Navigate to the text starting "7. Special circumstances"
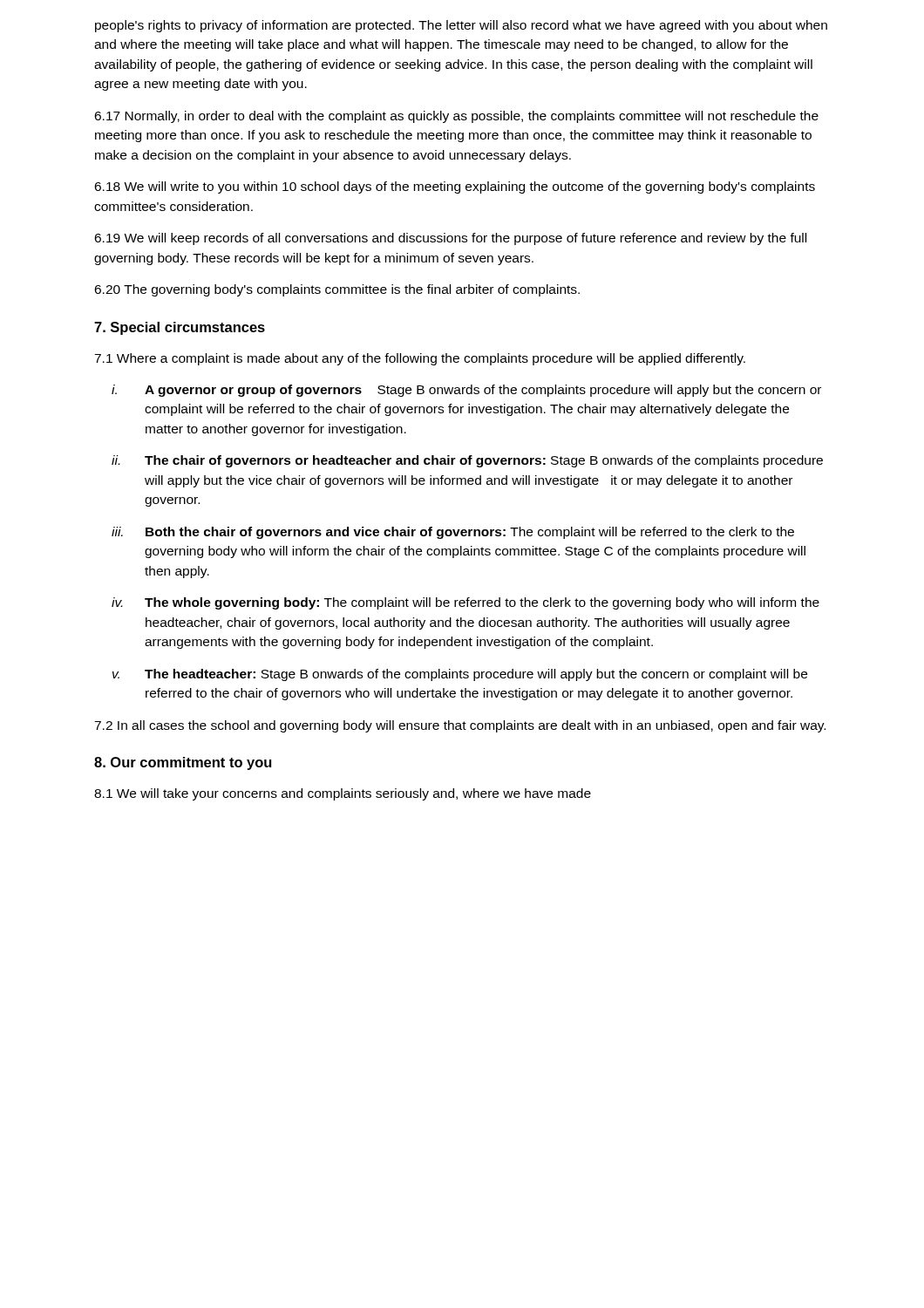 coord(180,327)
